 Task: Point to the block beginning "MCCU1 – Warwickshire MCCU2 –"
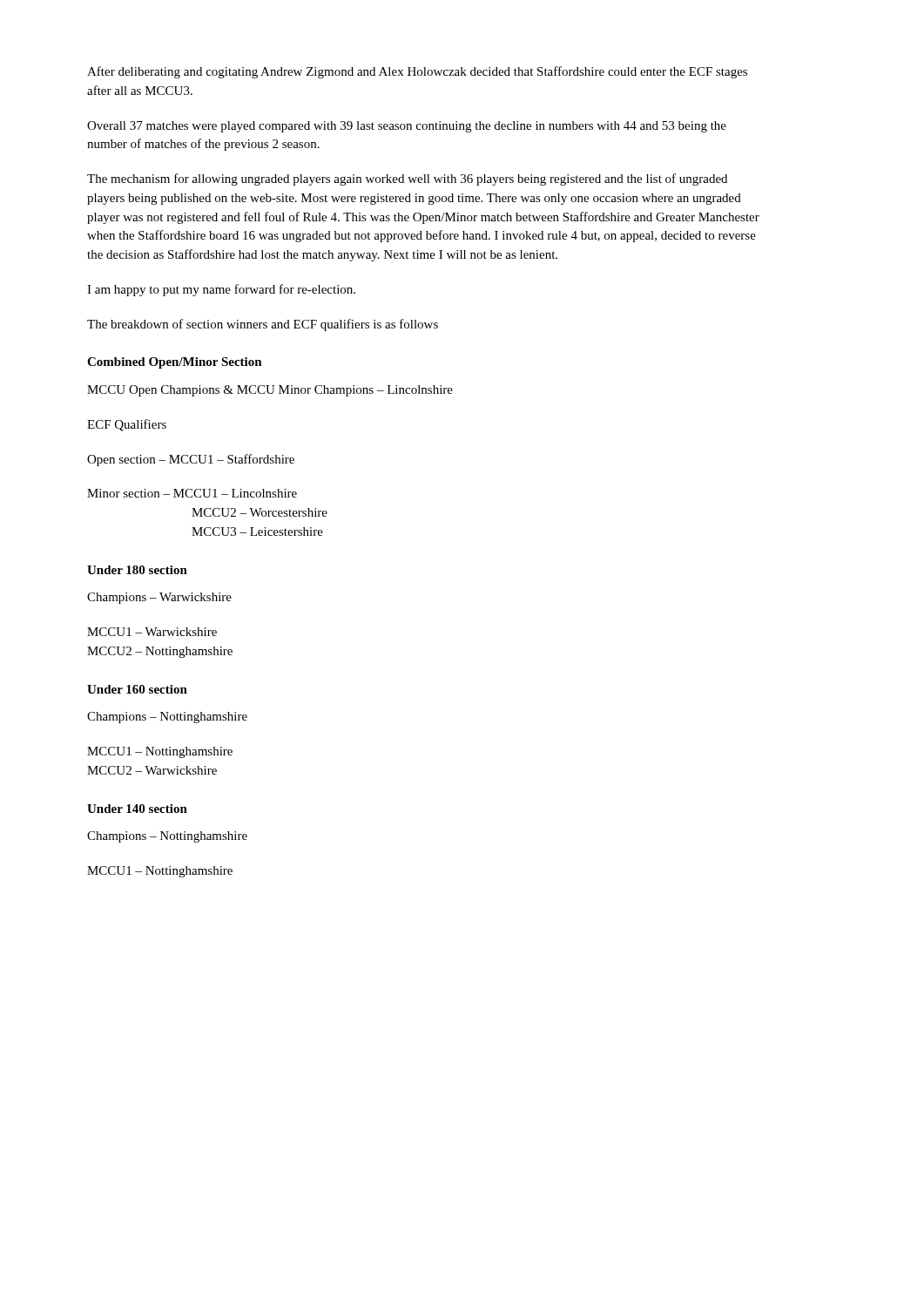(160, 641)
